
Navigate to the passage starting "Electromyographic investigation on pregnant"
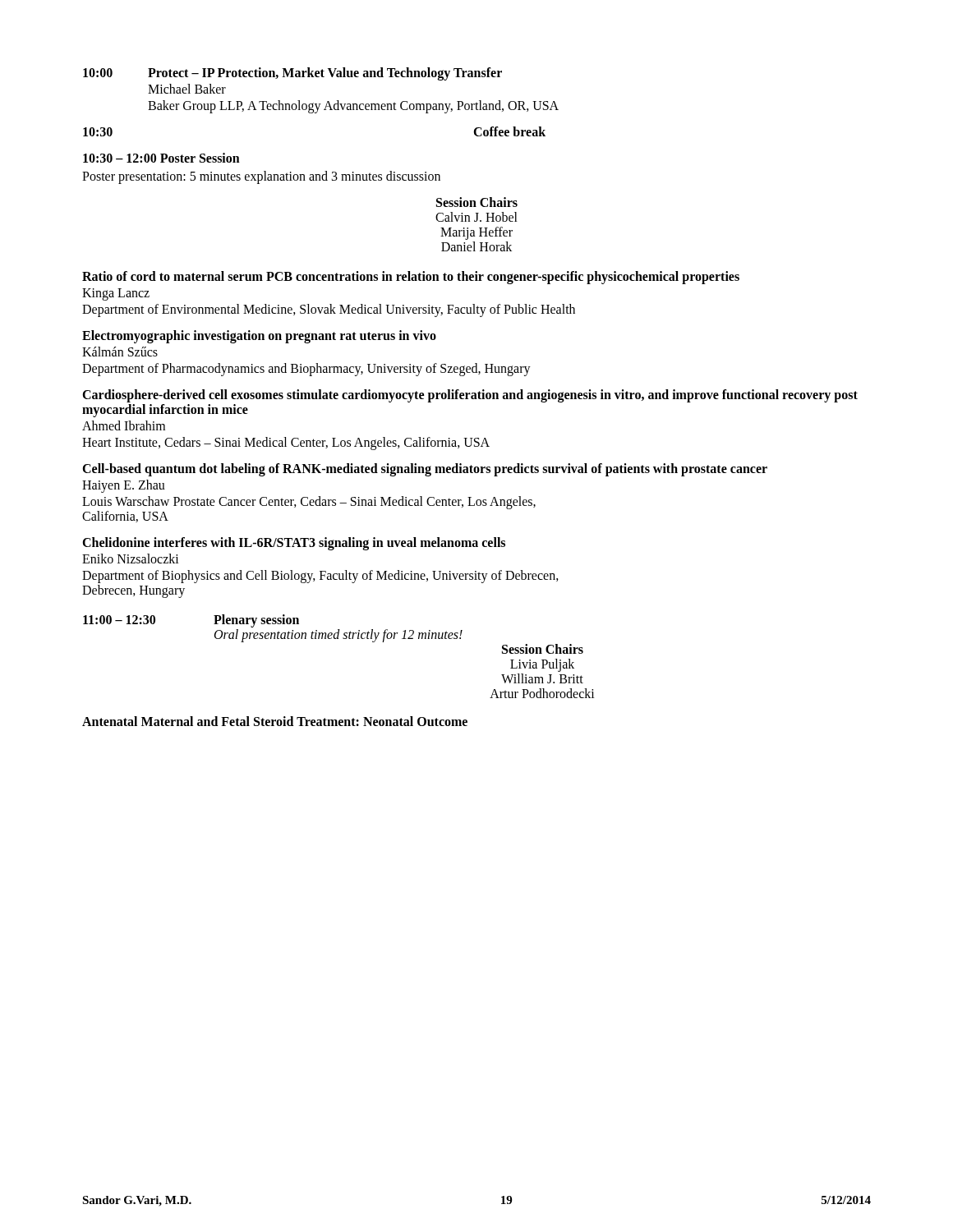tap(476, 352)
